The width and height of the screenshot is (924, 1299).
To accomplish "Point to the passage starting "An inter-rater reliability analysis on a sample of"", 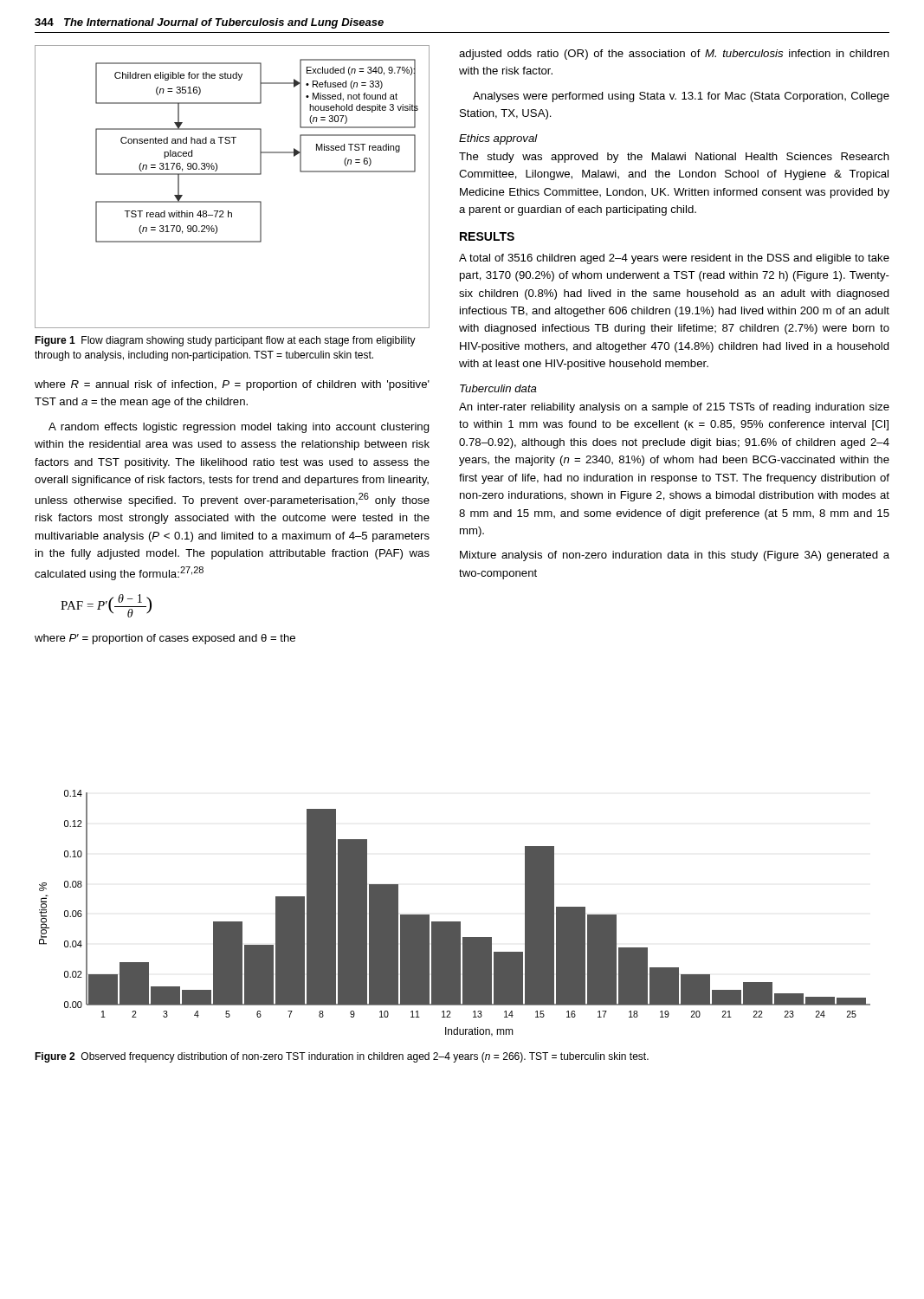I will [x=674, y=468].
